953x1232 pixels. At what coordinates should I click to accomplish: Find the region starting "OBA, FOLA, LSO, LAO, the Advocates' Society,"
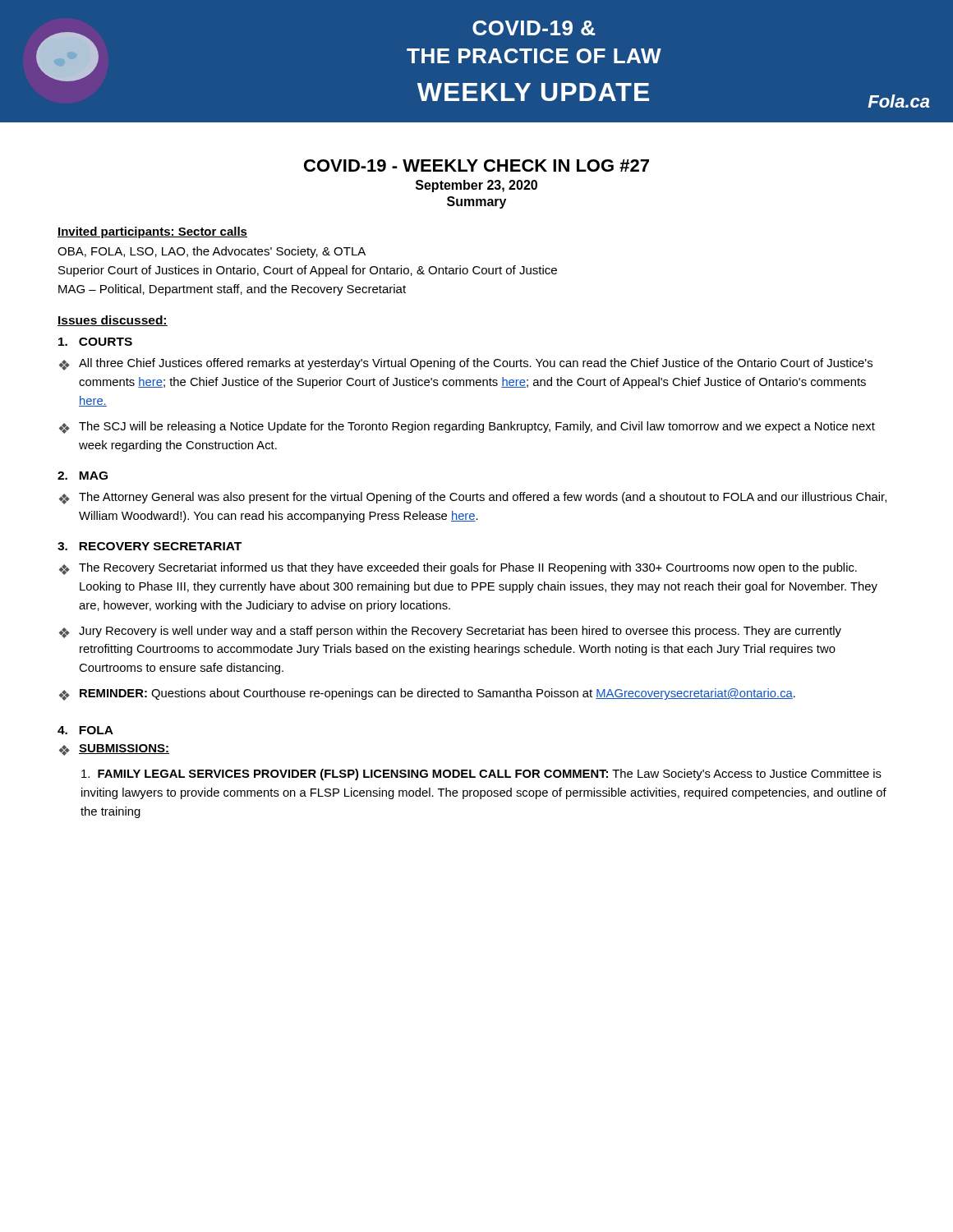click(x=307, y=270)
